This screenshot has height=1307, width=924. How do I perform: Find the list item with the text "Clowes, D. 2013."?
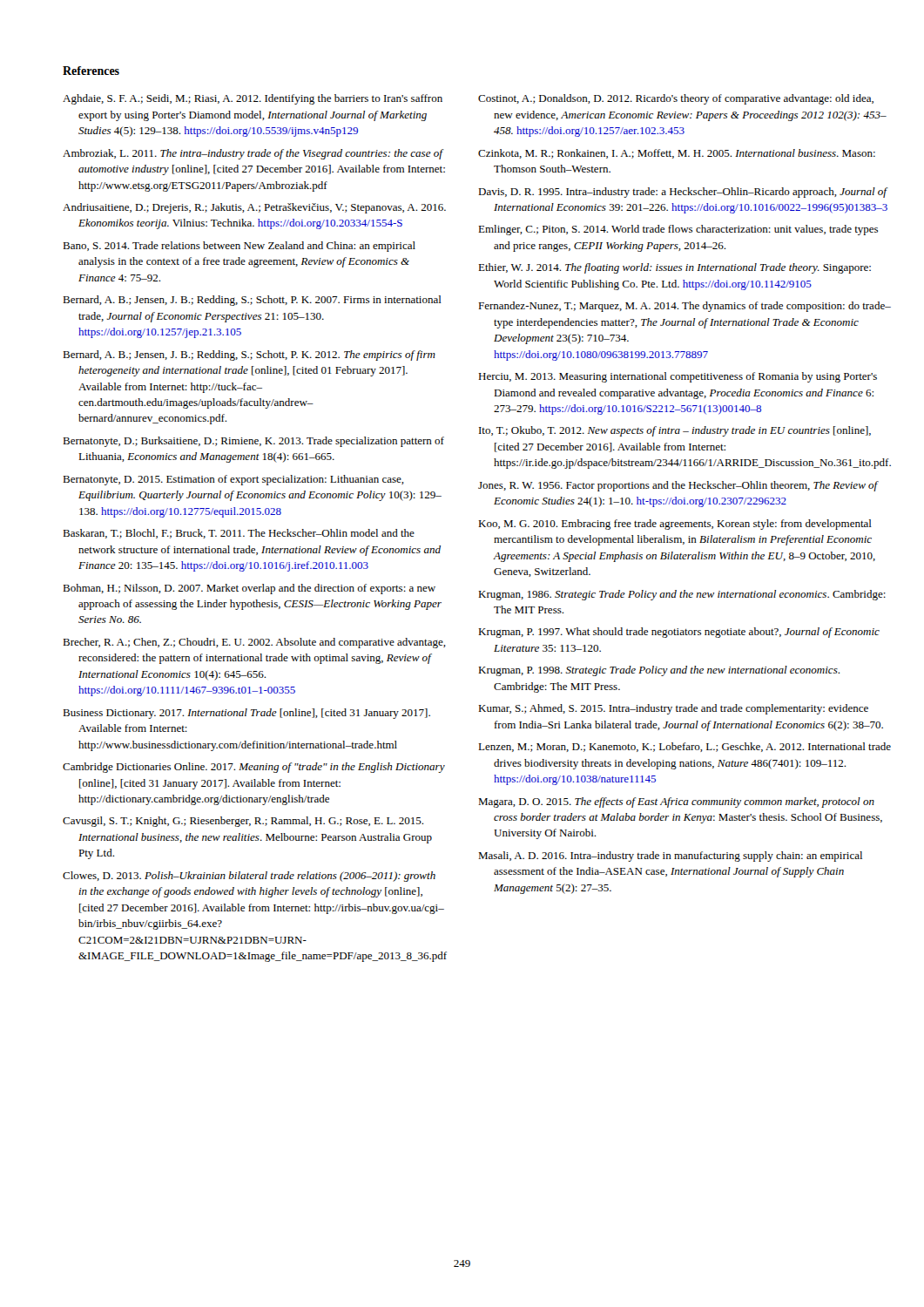[255, 915]
